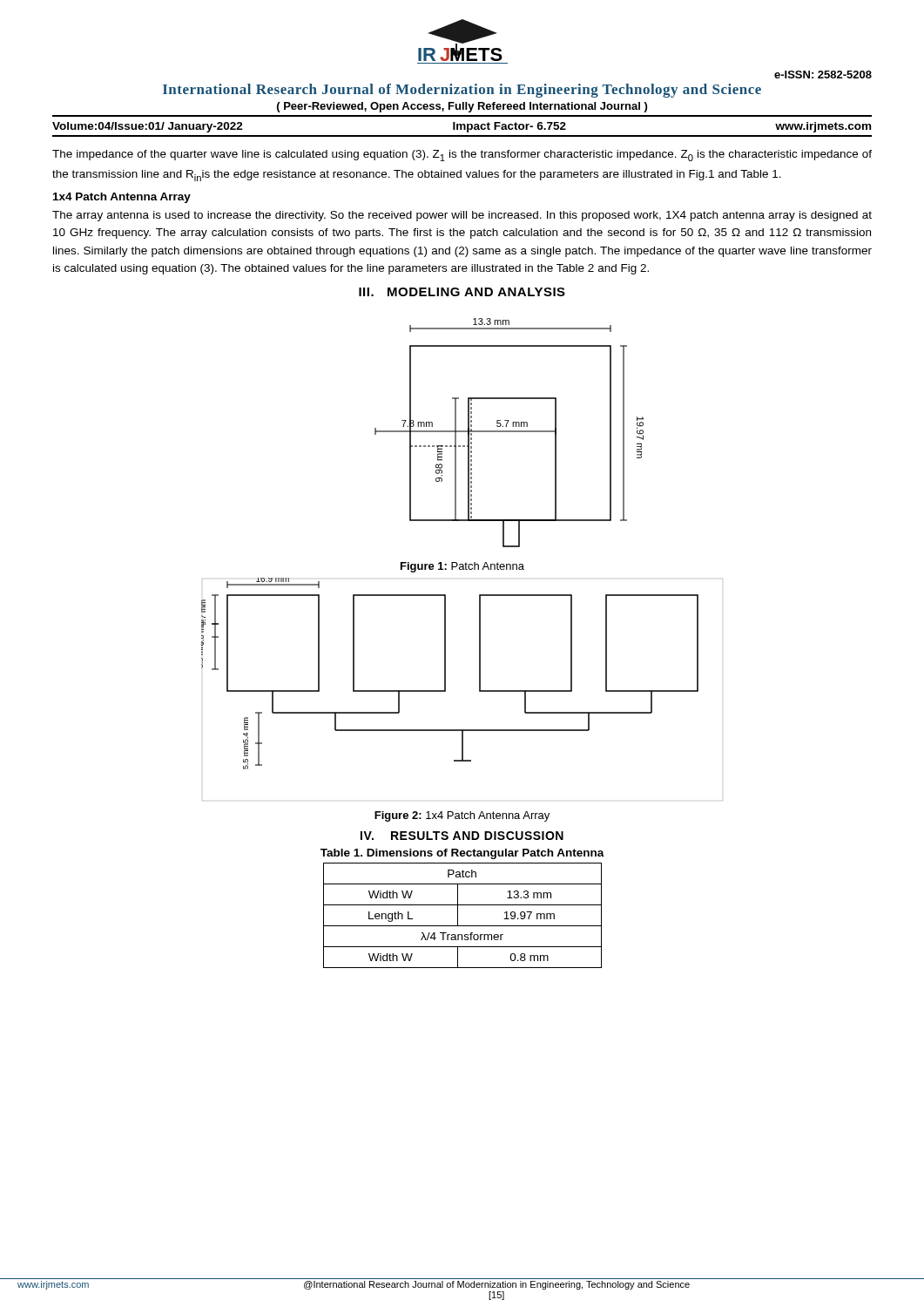The width and height of the screenshot is (924, 1307).
Task: Locate the section header containing "IV. RESULTS AND DISCUSSION"
Action: click(462, 836)
